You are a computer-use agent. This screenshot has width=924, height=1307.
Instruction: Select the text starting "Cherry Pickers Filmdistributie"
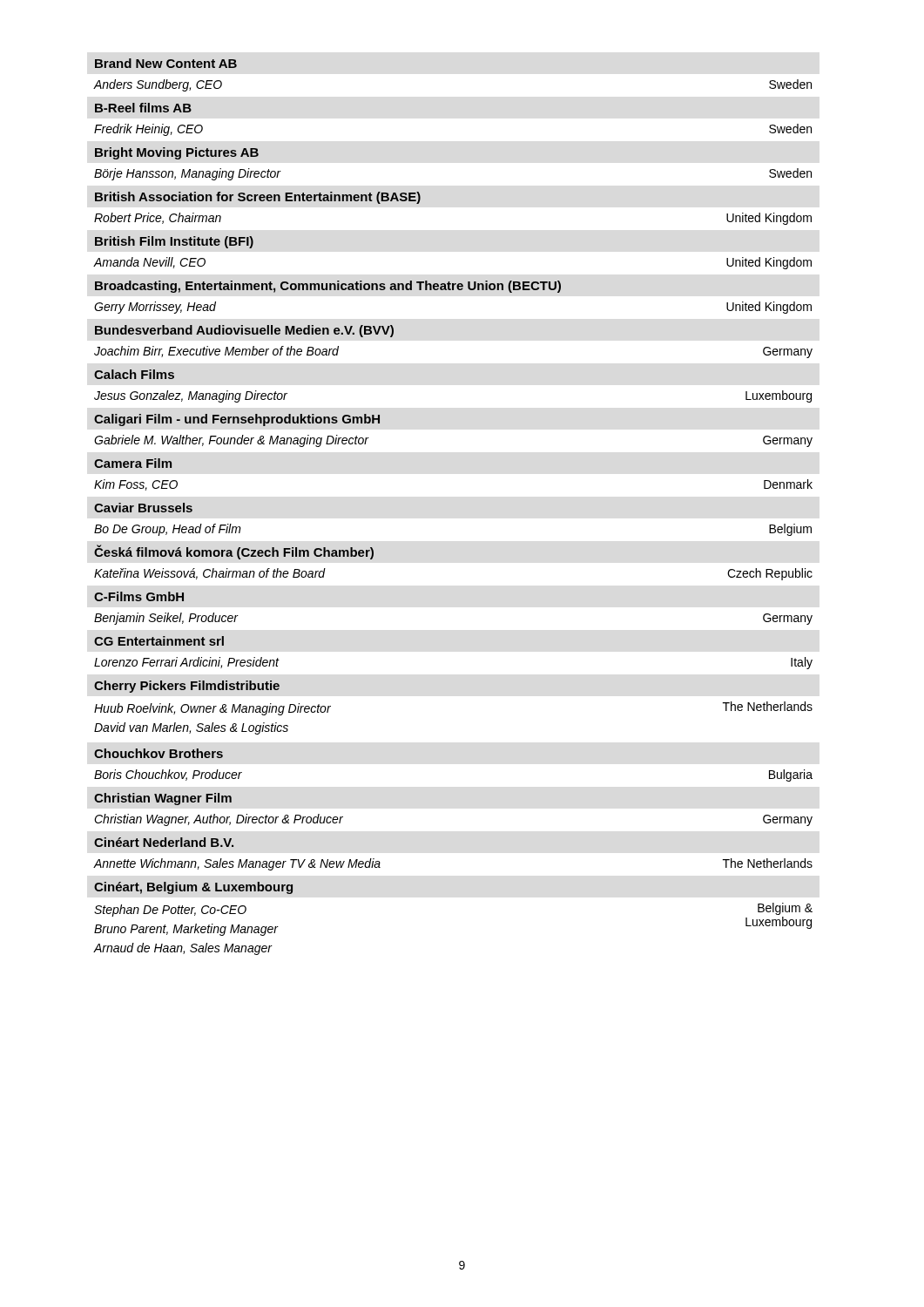pos(187,687)
